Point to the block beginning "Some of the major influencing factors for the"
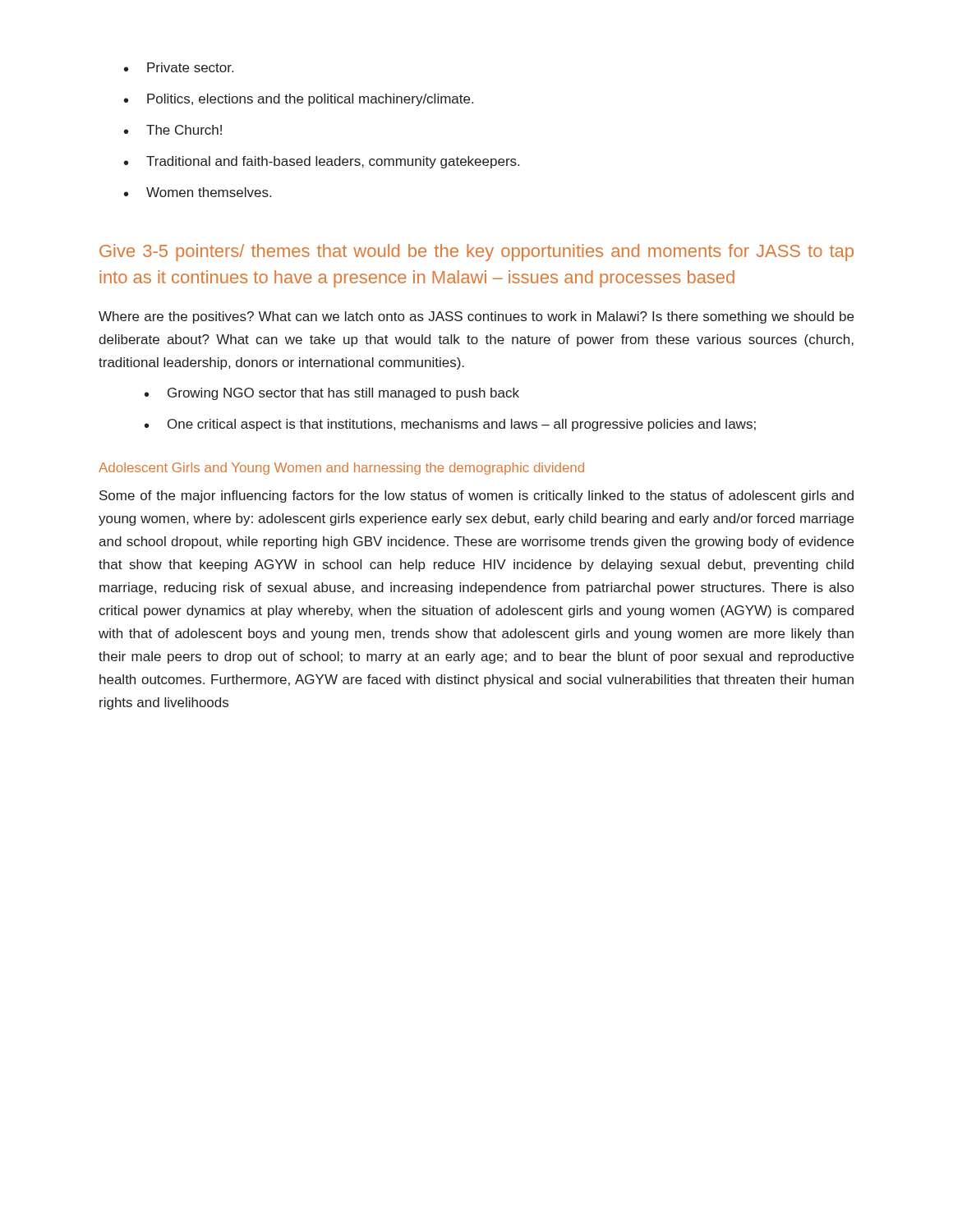This screenshot has width=953, height=1232. coord(476,599)
